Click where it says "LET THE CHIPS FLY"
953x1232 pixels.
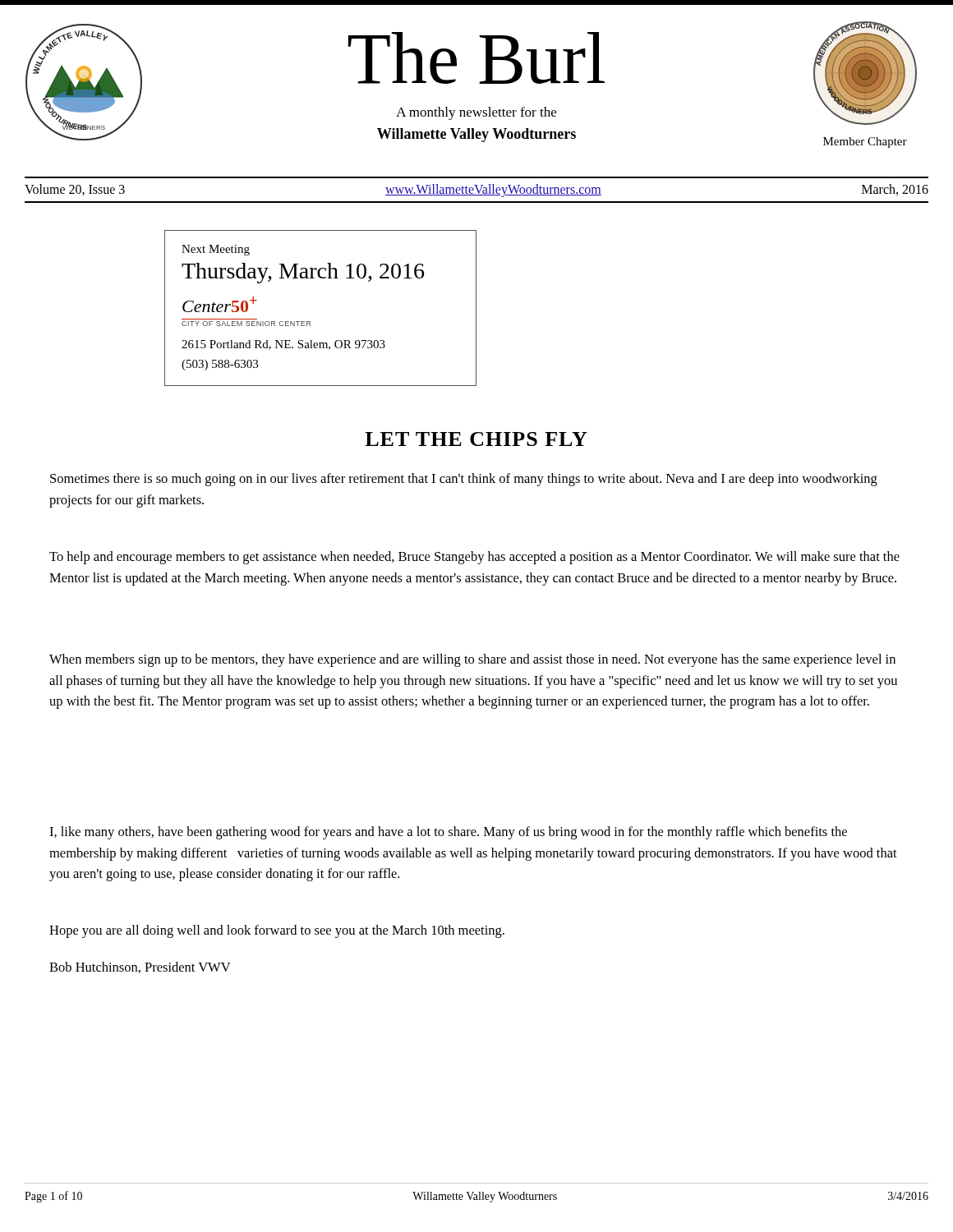(x=476, y=439)
